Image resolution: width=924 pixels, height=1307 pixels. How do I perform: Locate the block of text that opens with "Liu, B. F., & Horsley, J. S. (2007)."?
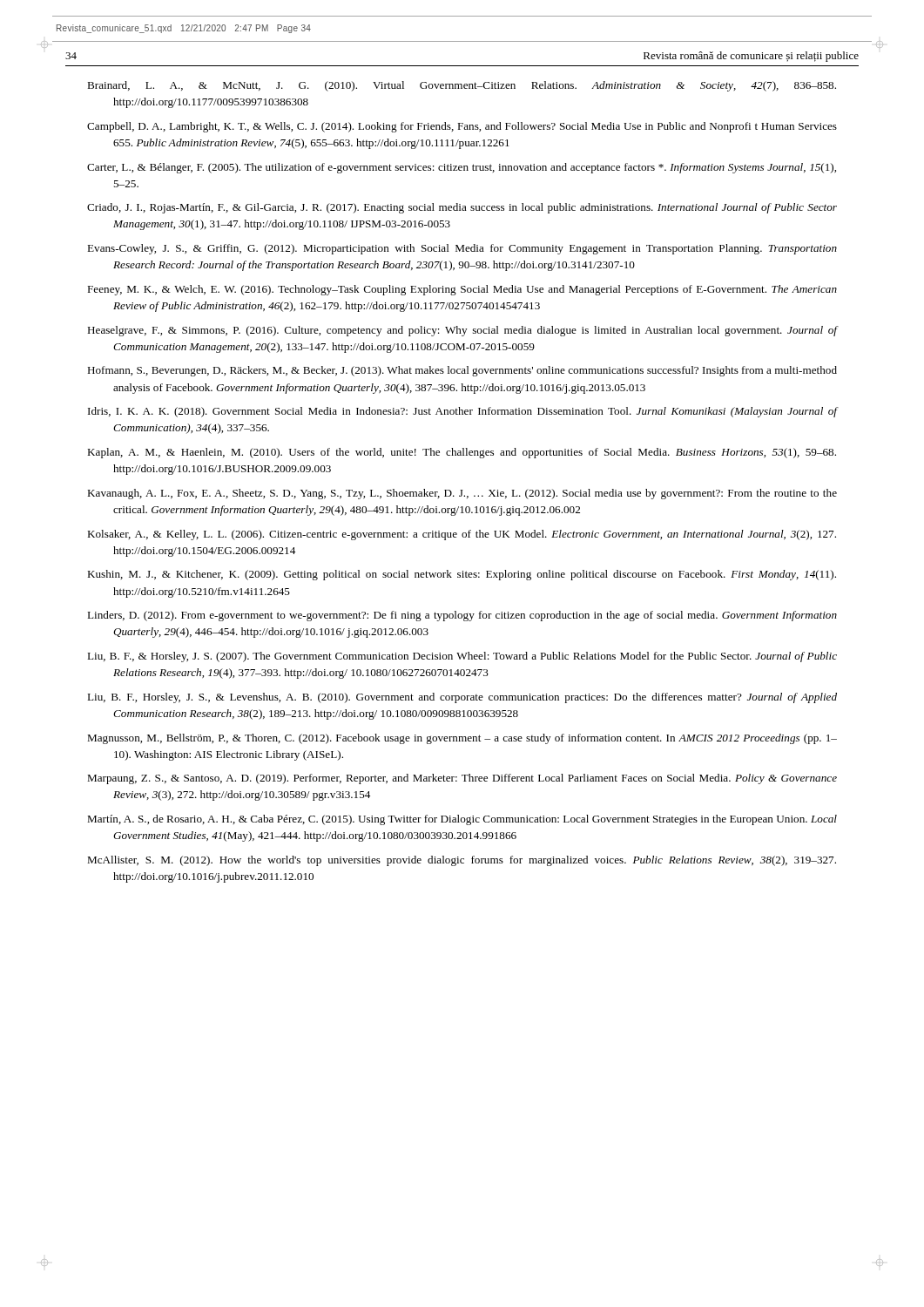point(462,664)
